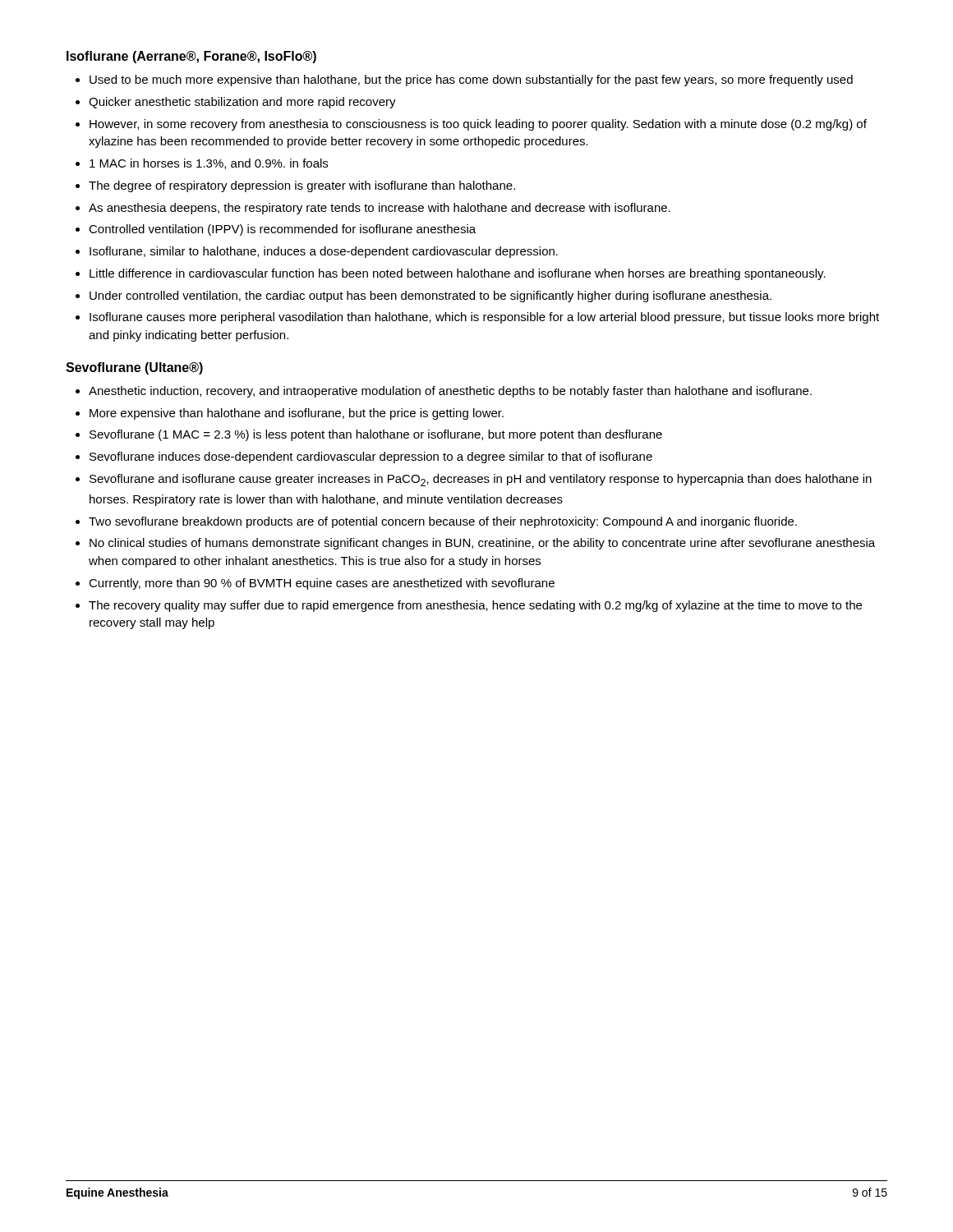Point to the passage starting "1 MAC in horses is 1.3%, and 0.9%."
The width and height of the screenshot is (953, 1232).
[209, 163]
